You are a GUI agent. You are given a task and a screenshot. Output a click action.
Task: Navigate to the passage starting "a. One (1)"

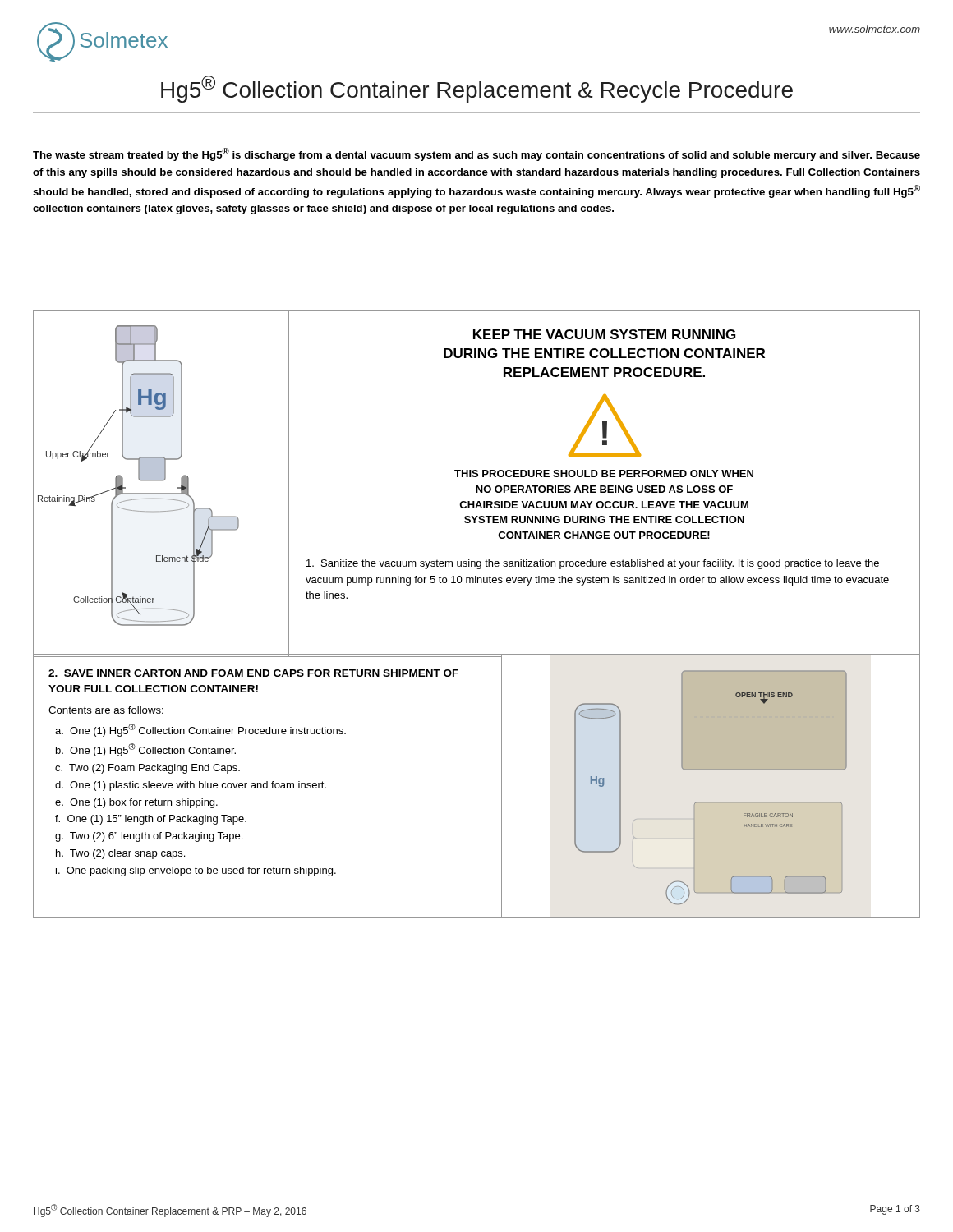tap(201, 729)
